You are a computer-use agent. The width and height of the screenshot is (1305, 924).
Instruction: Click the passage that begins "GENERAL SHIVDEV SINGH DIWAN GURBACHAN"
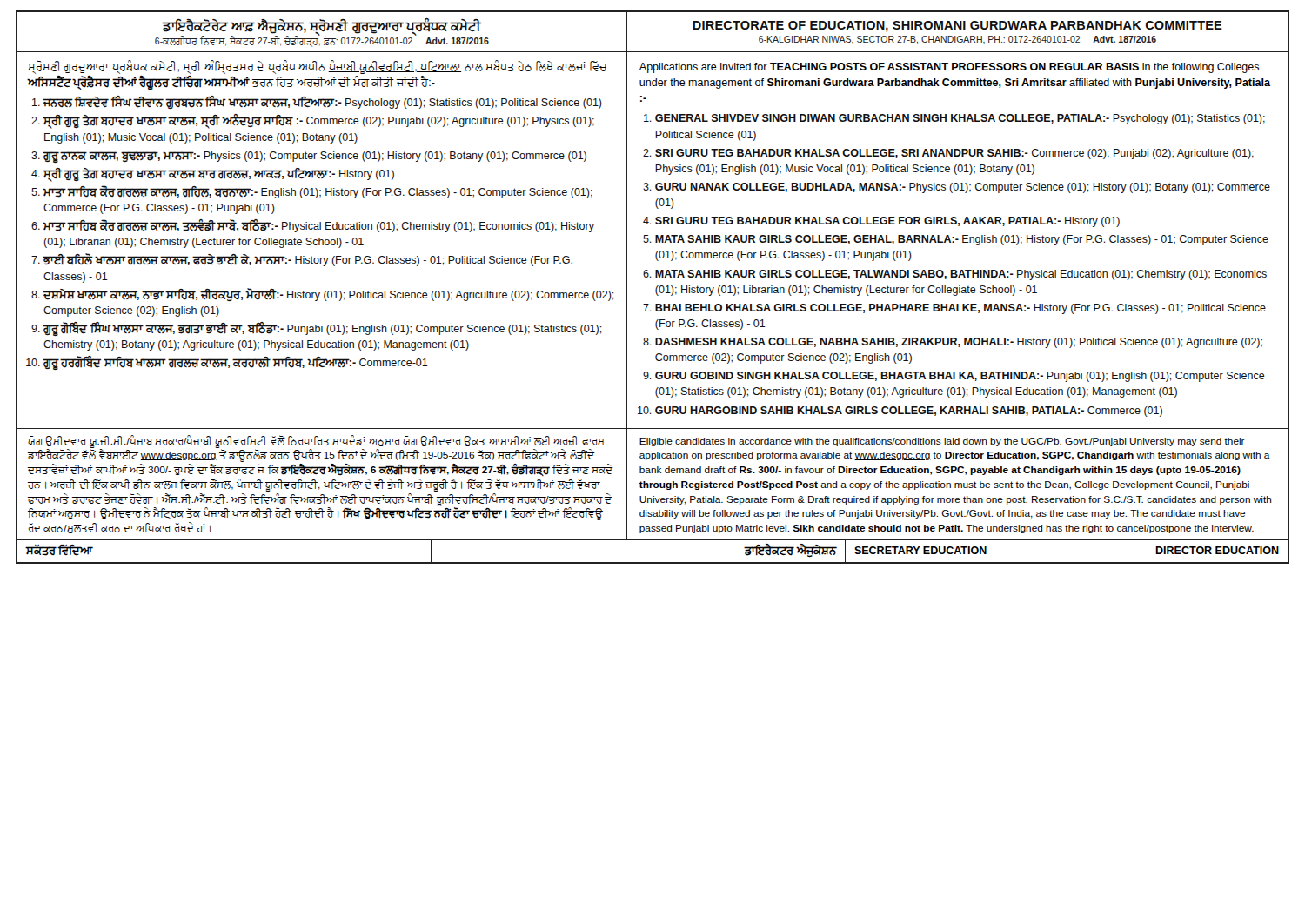pyautogui.click(x=960, y=127)
